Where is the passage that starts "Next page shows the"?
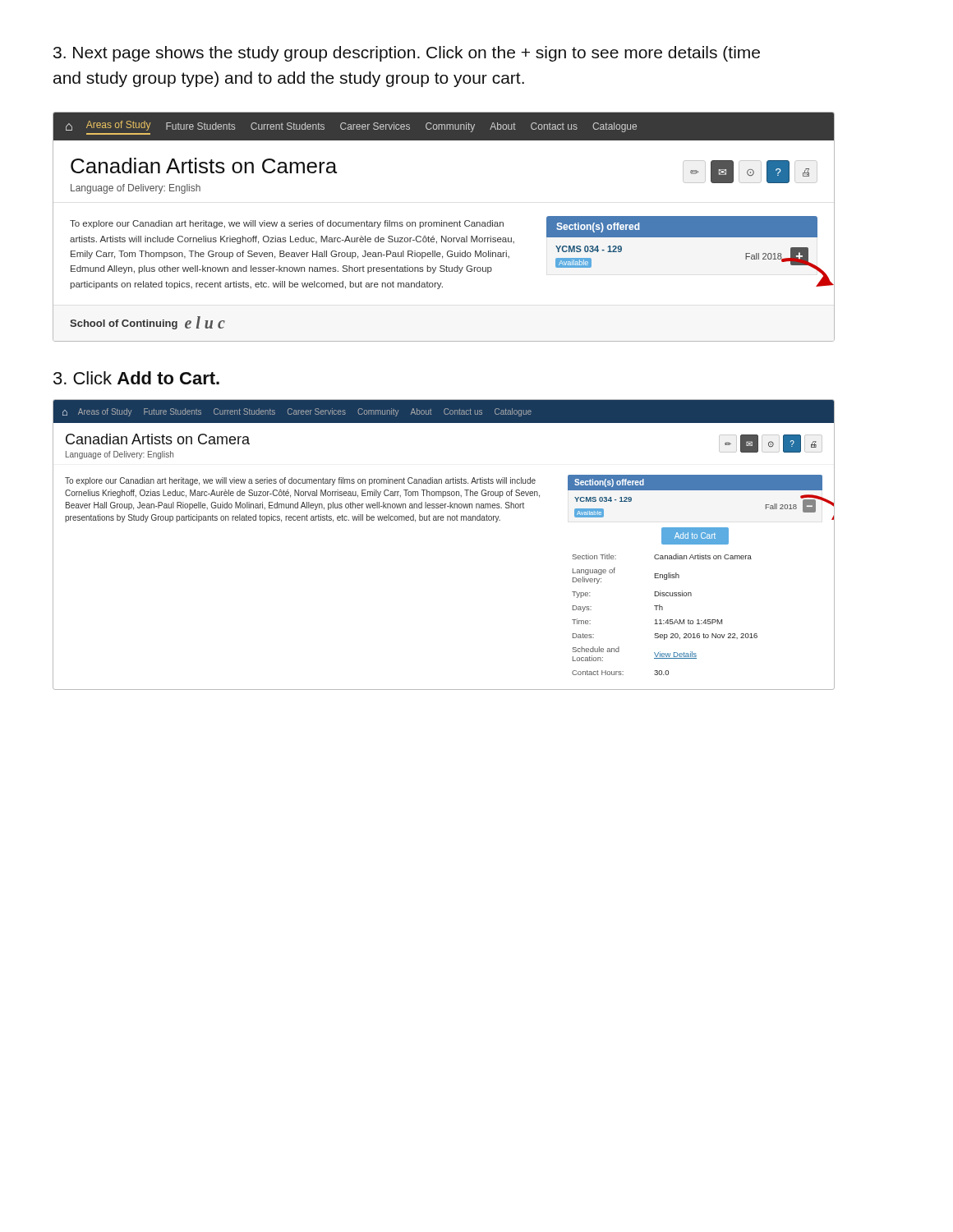 [x=407, y=65]
